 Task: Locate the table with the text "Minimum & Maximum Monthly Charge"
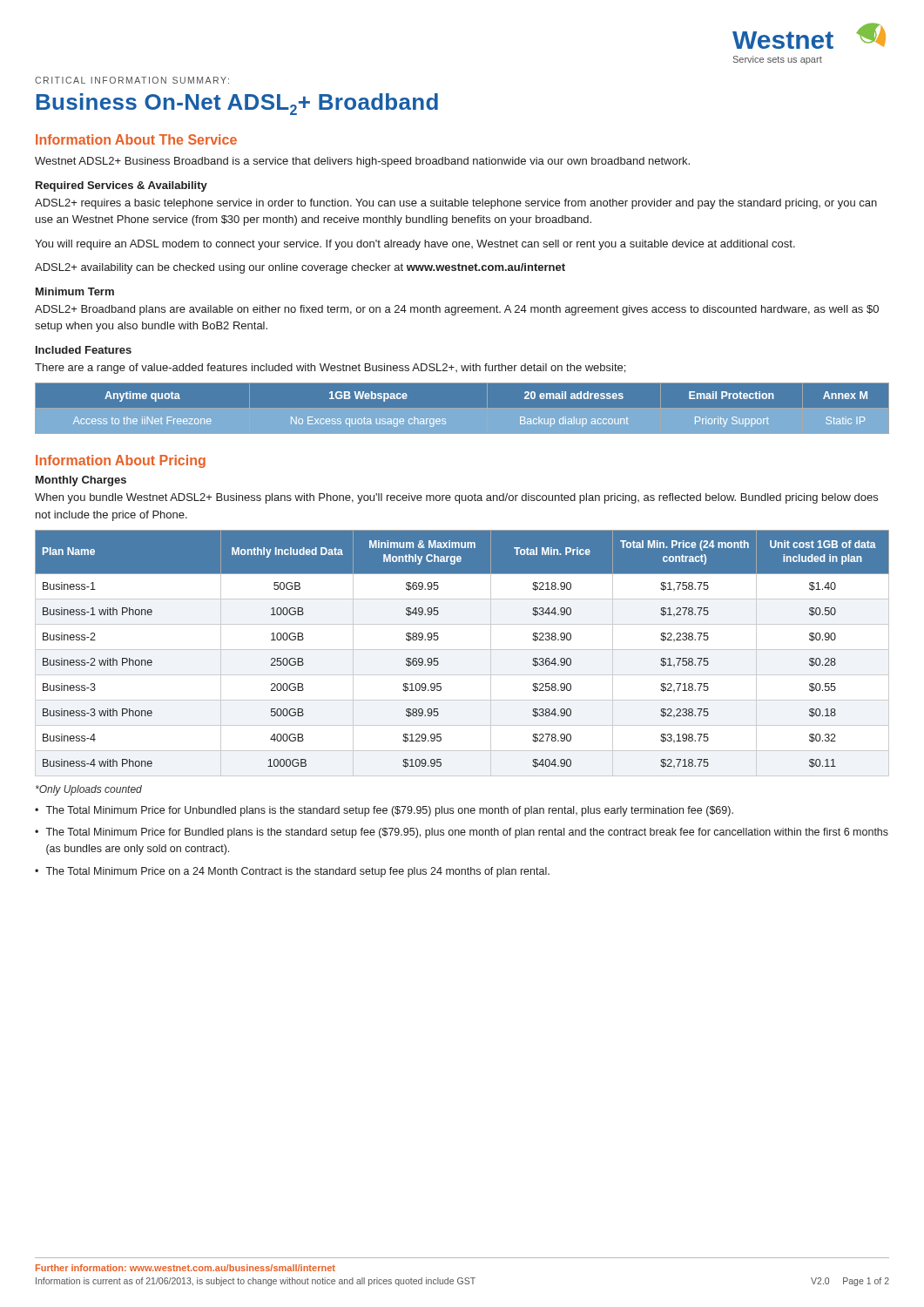[462, 653]
